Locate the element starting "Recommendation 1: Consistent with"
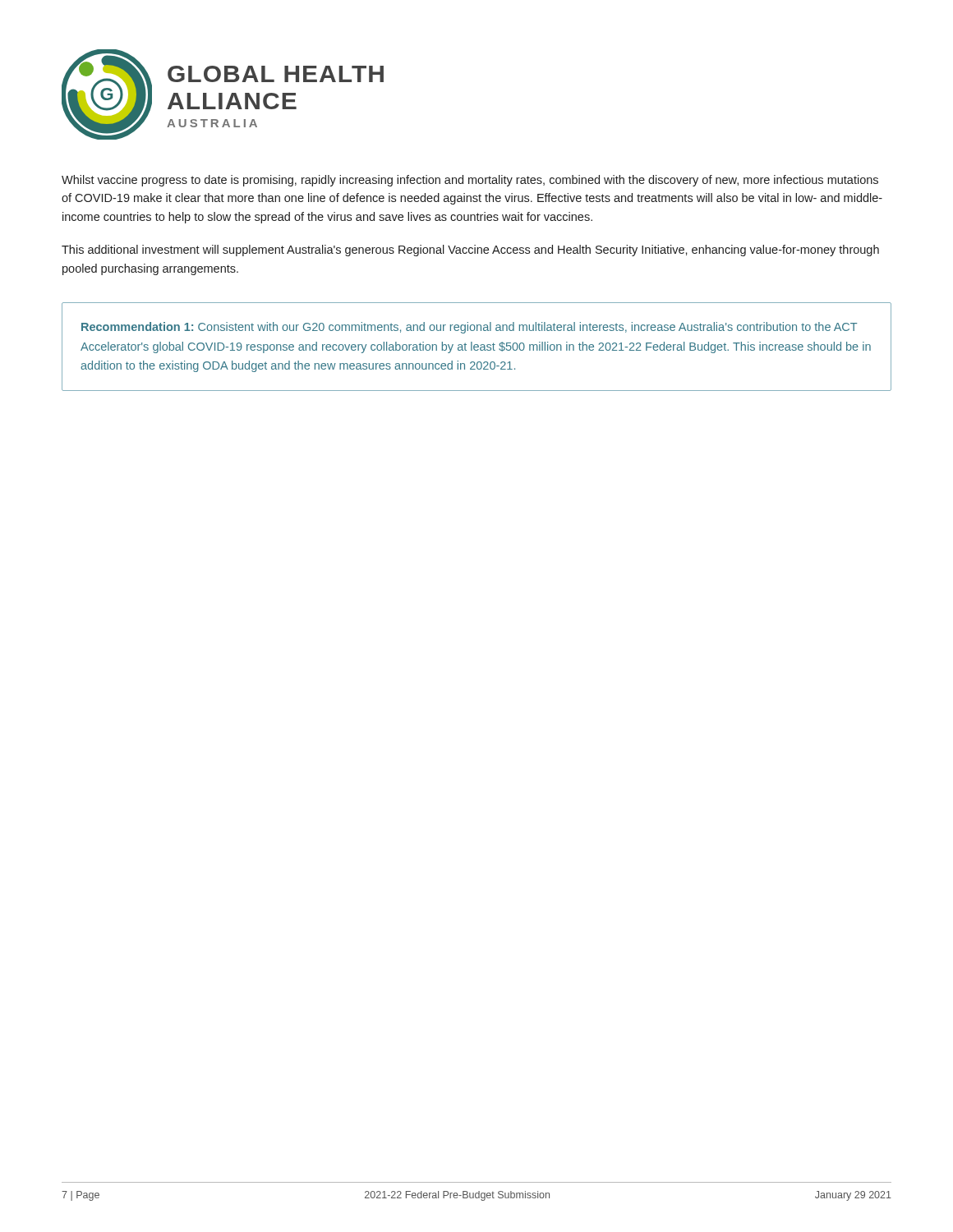953x1232 pixels. (476, 347)
